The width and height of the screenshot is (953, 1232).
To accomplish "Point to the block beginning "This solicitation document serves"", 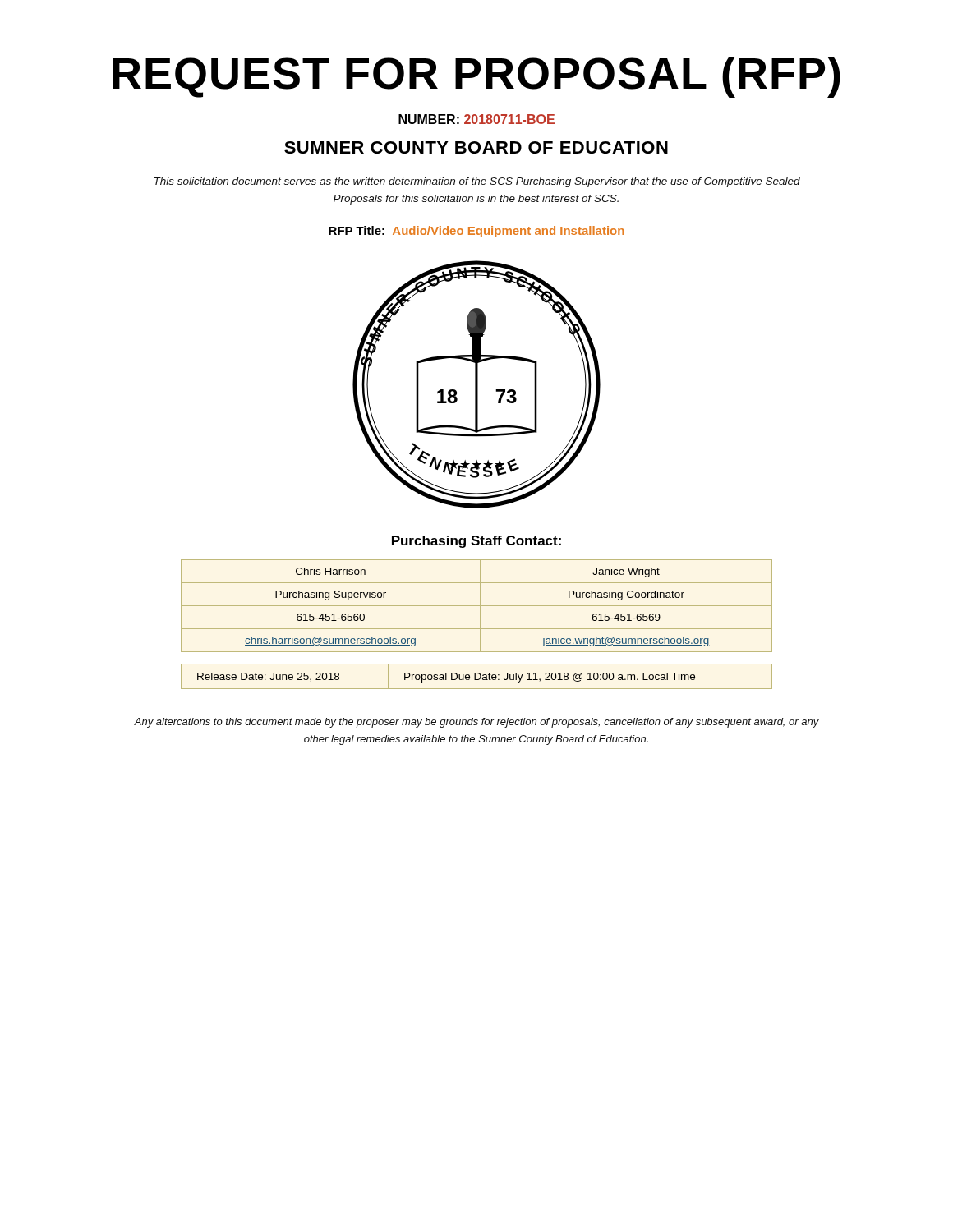I will (x=476, y=190).
